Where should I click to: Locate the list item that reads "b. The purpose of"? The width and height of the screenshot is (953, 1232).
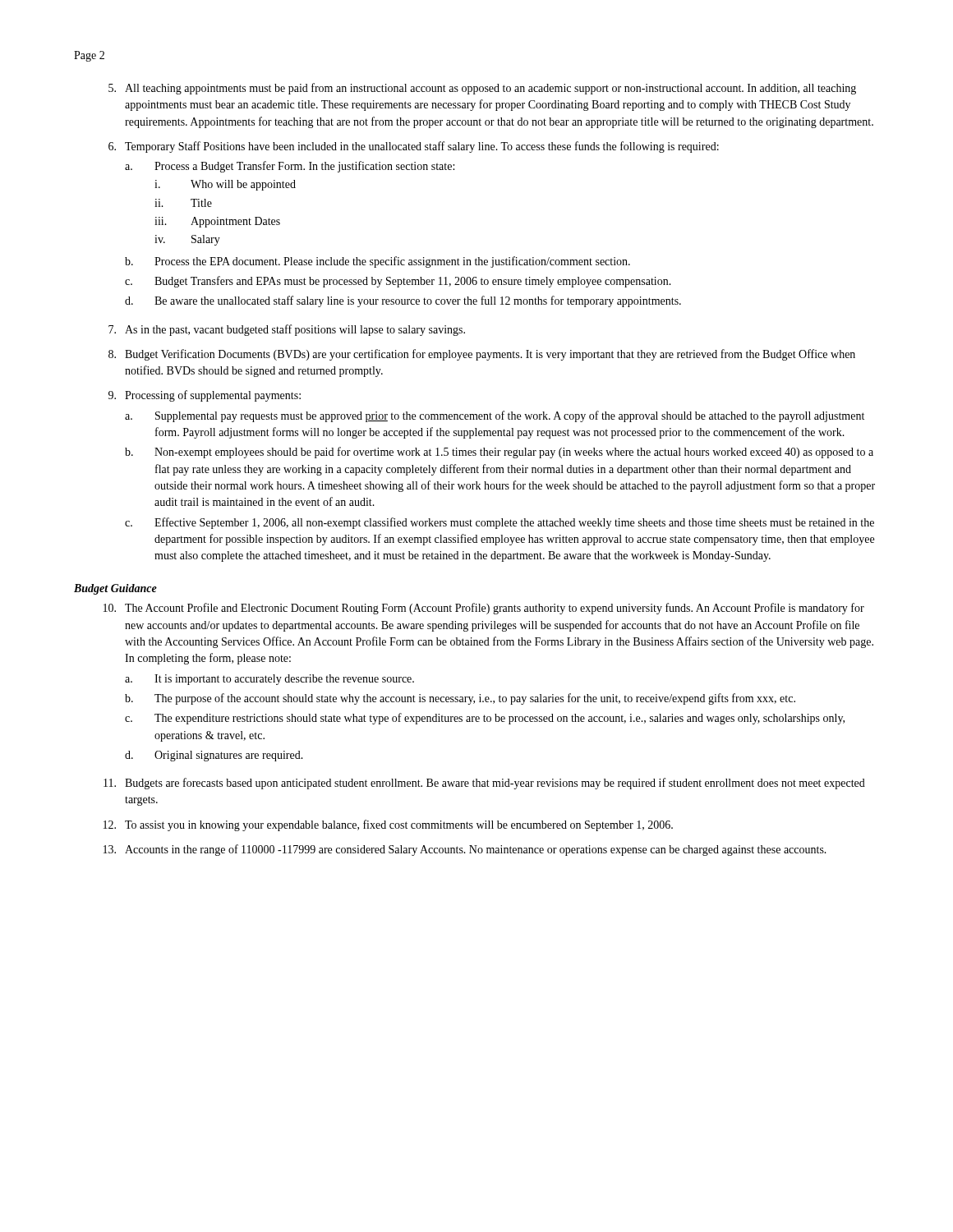(x=502, y=699)
